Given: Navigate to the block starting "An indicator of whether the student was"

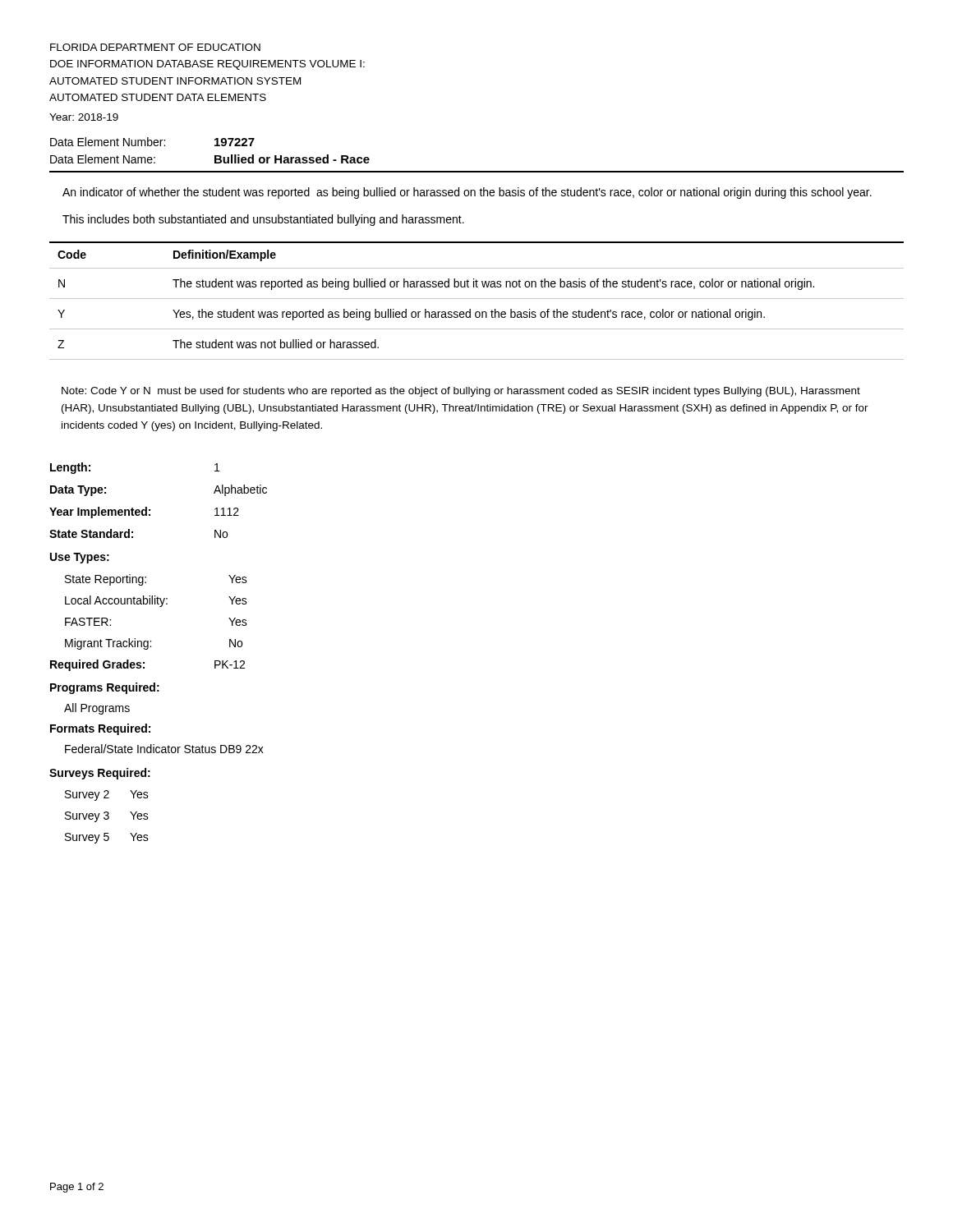Looking at the screenshot, I should click(x=467, y=192).
